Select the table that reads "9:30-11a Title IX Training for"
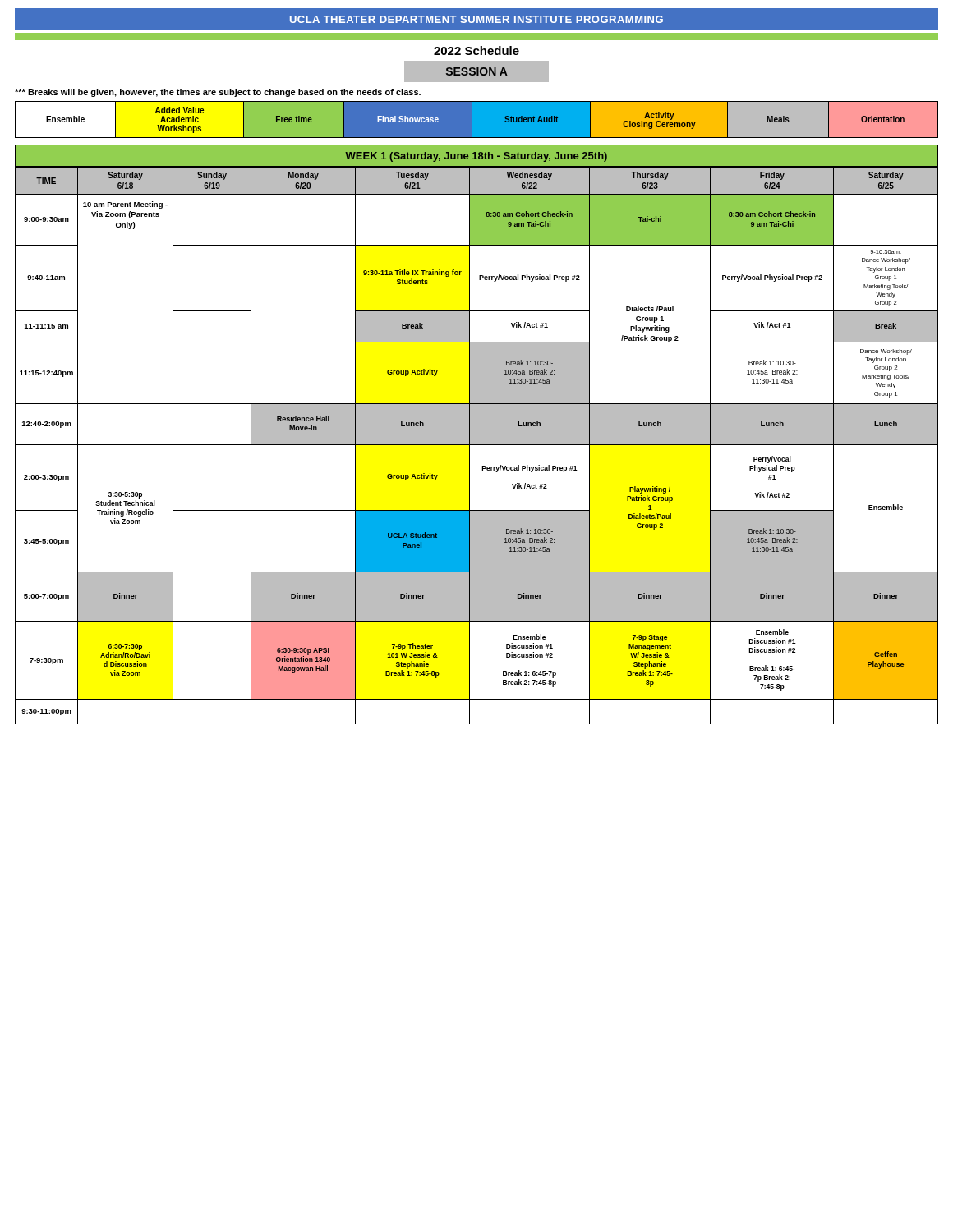The image size is (953, 1232). (476, 445)
